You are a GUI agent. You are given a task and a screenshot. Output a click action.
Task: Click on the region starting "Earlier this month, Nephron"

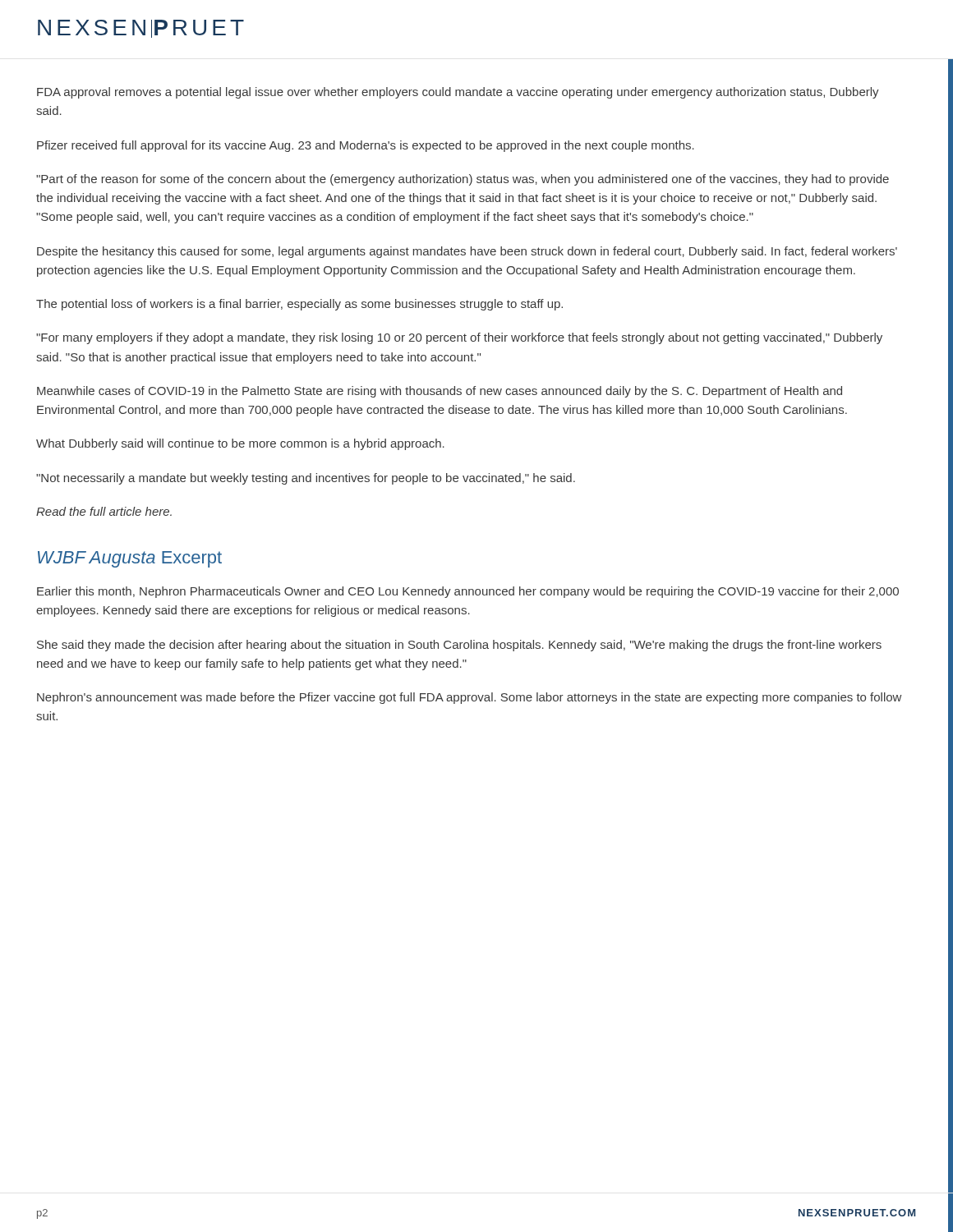coord(468,600)
